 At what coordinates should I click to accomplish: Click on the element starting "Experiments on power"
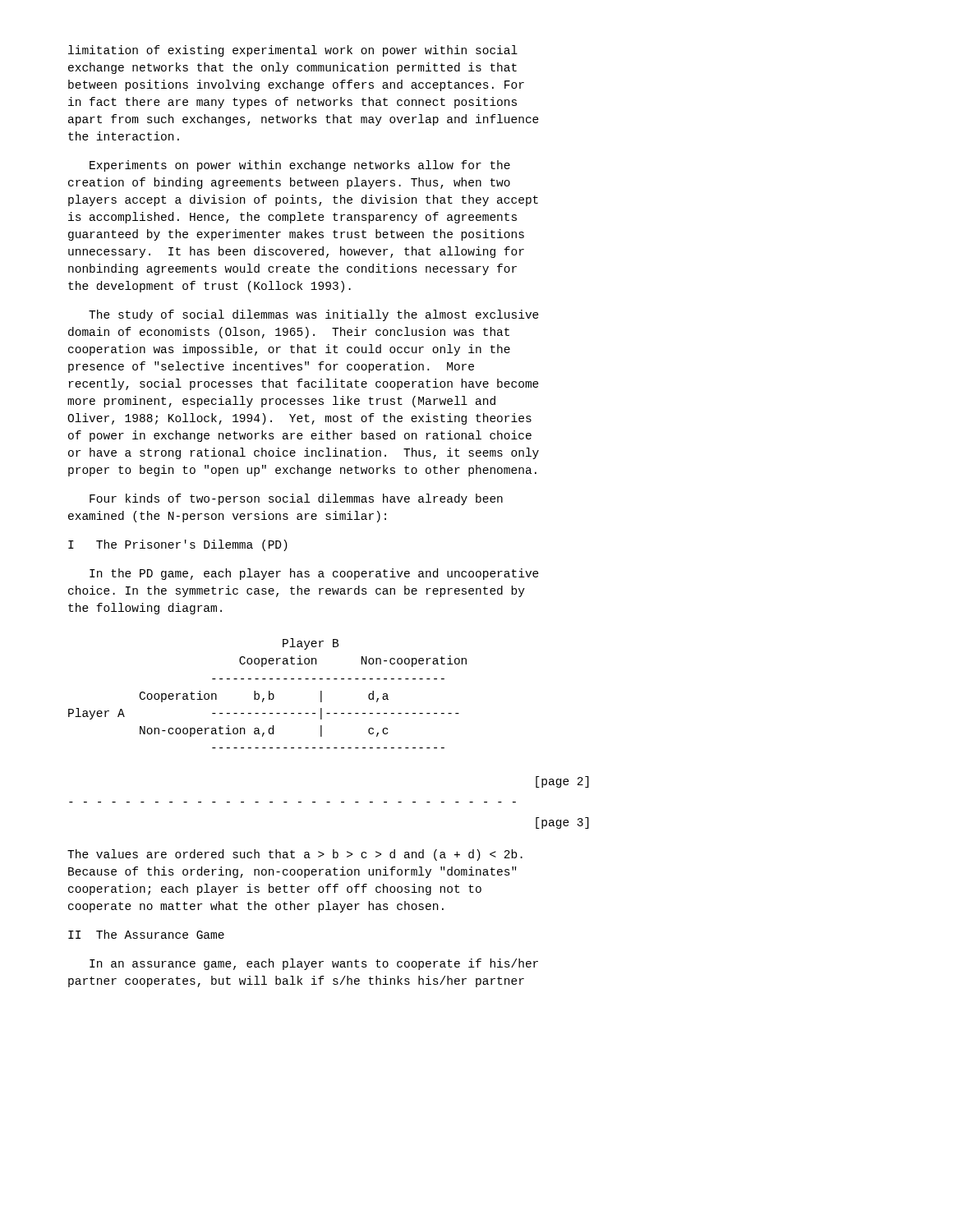coord(476,227)
